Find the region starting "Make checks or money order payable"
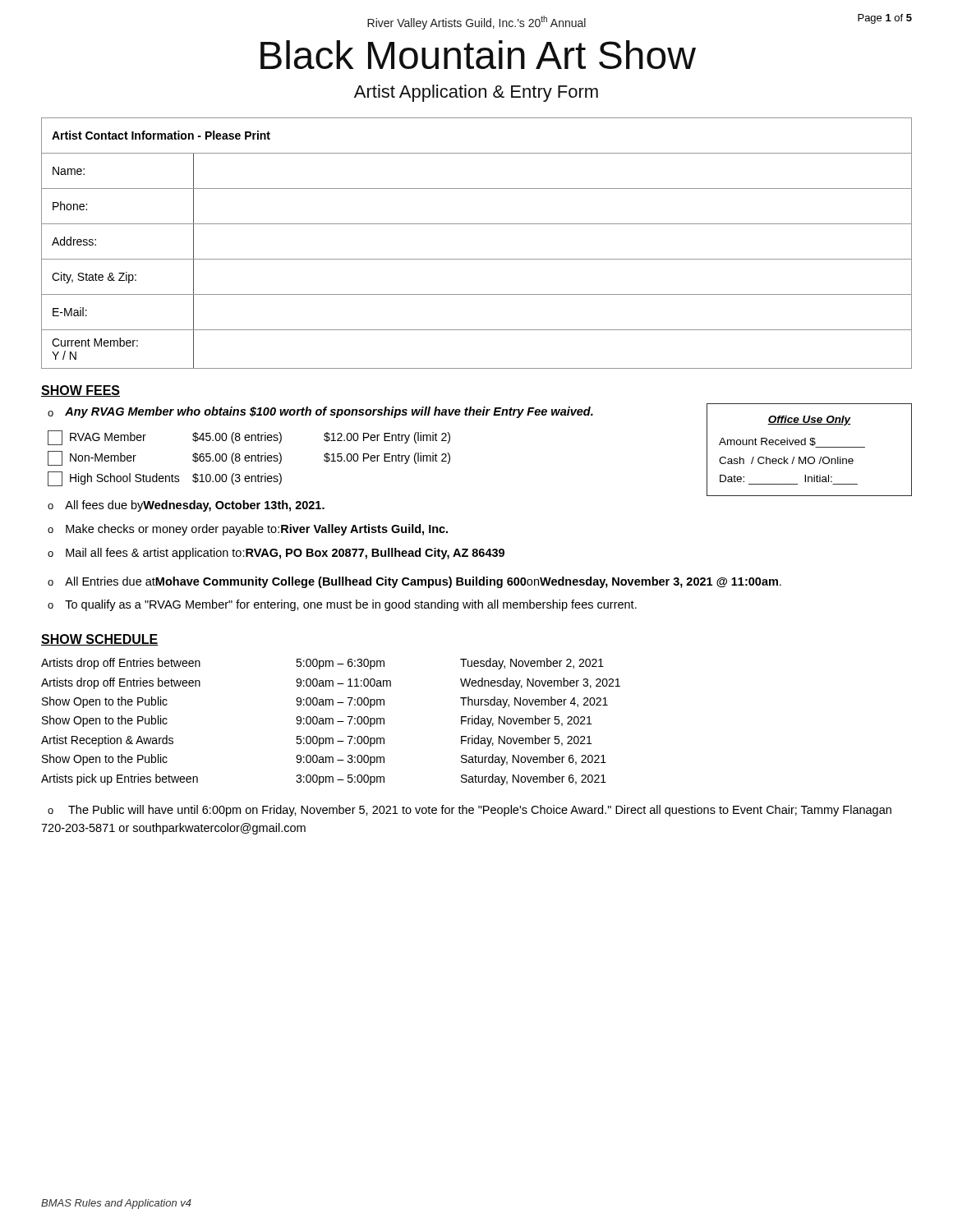The width and height of the screenshot is (953, 1232). pos(257,530)
